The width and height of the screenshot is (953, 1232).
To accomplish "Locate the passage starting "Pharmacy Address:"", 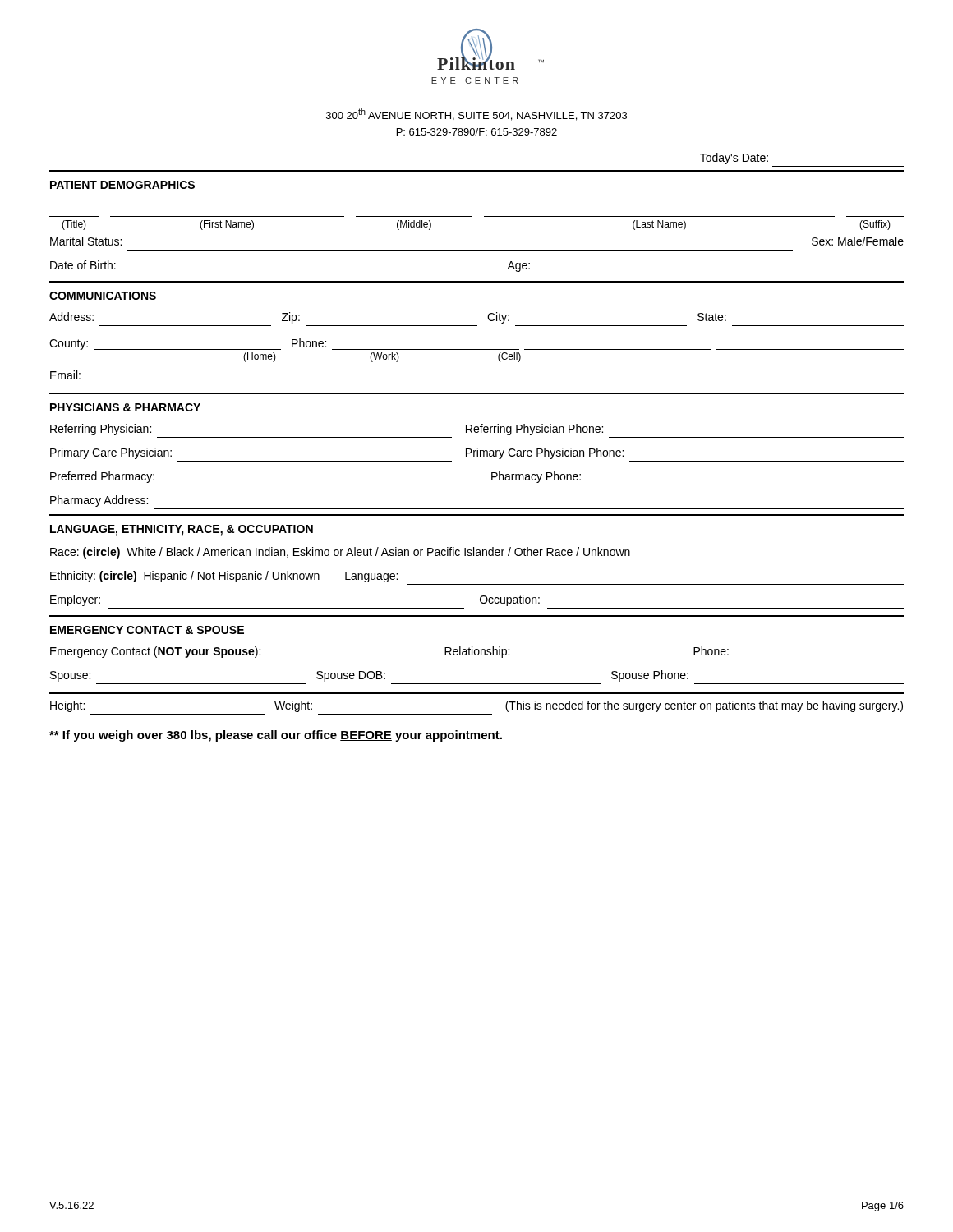I will click(476, 502).
